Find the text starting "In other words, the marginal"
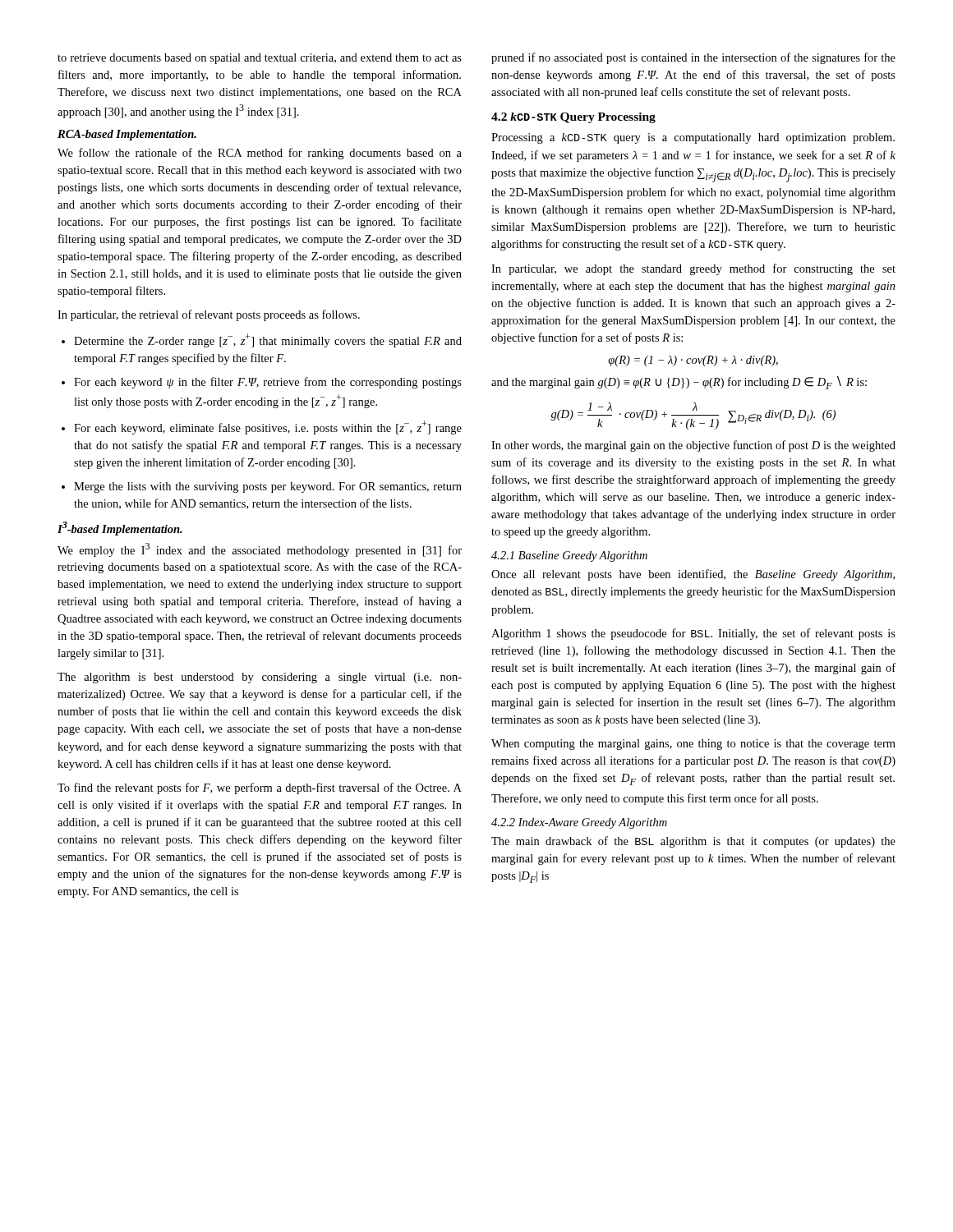Viewport: 953px width, 1232px height. pos(693,489)
